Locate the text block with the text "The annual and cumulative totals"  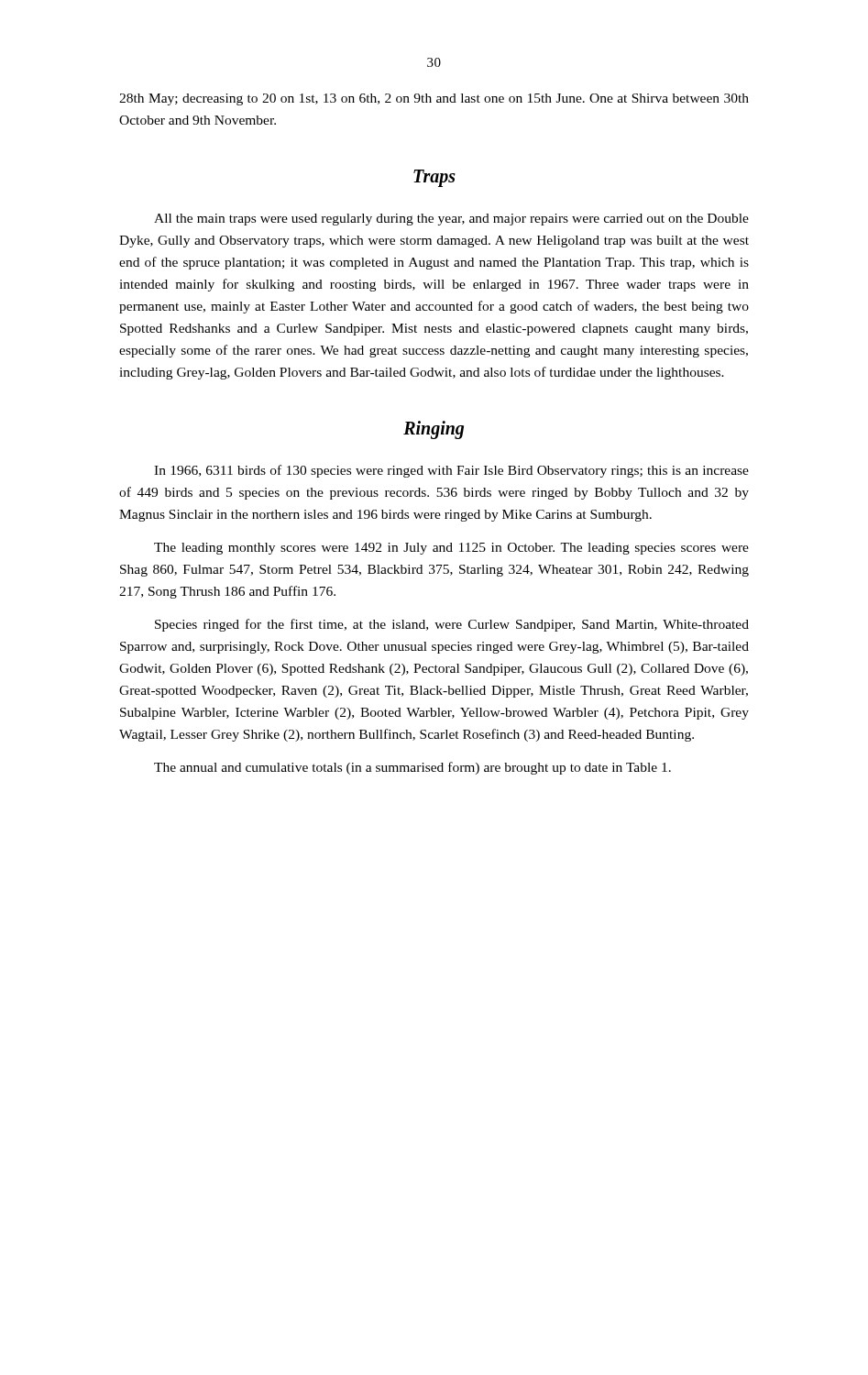click(x=413, y=767)
